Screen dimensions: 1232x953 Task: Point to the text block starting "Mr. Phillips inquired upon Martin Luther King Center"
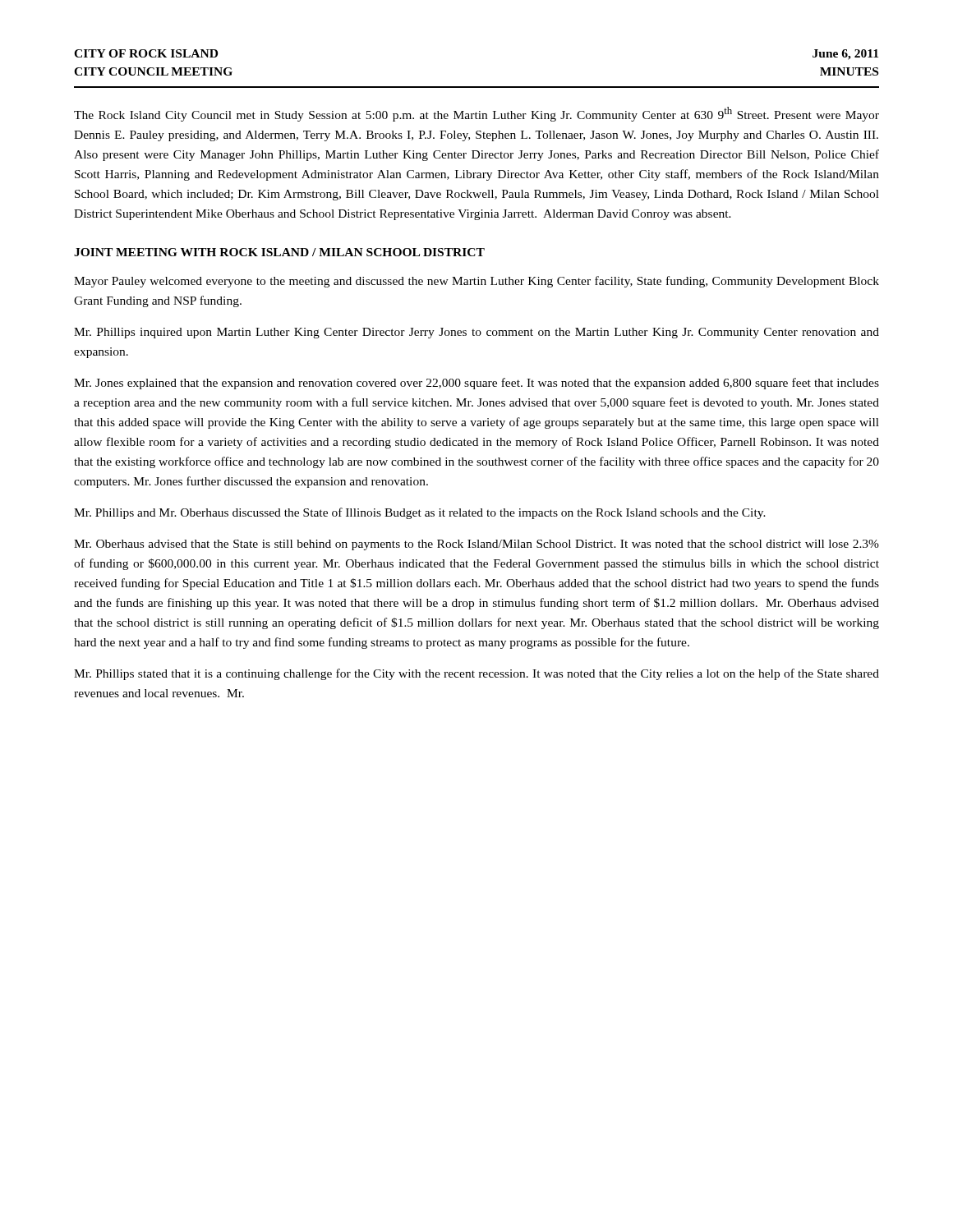[476, 341]
